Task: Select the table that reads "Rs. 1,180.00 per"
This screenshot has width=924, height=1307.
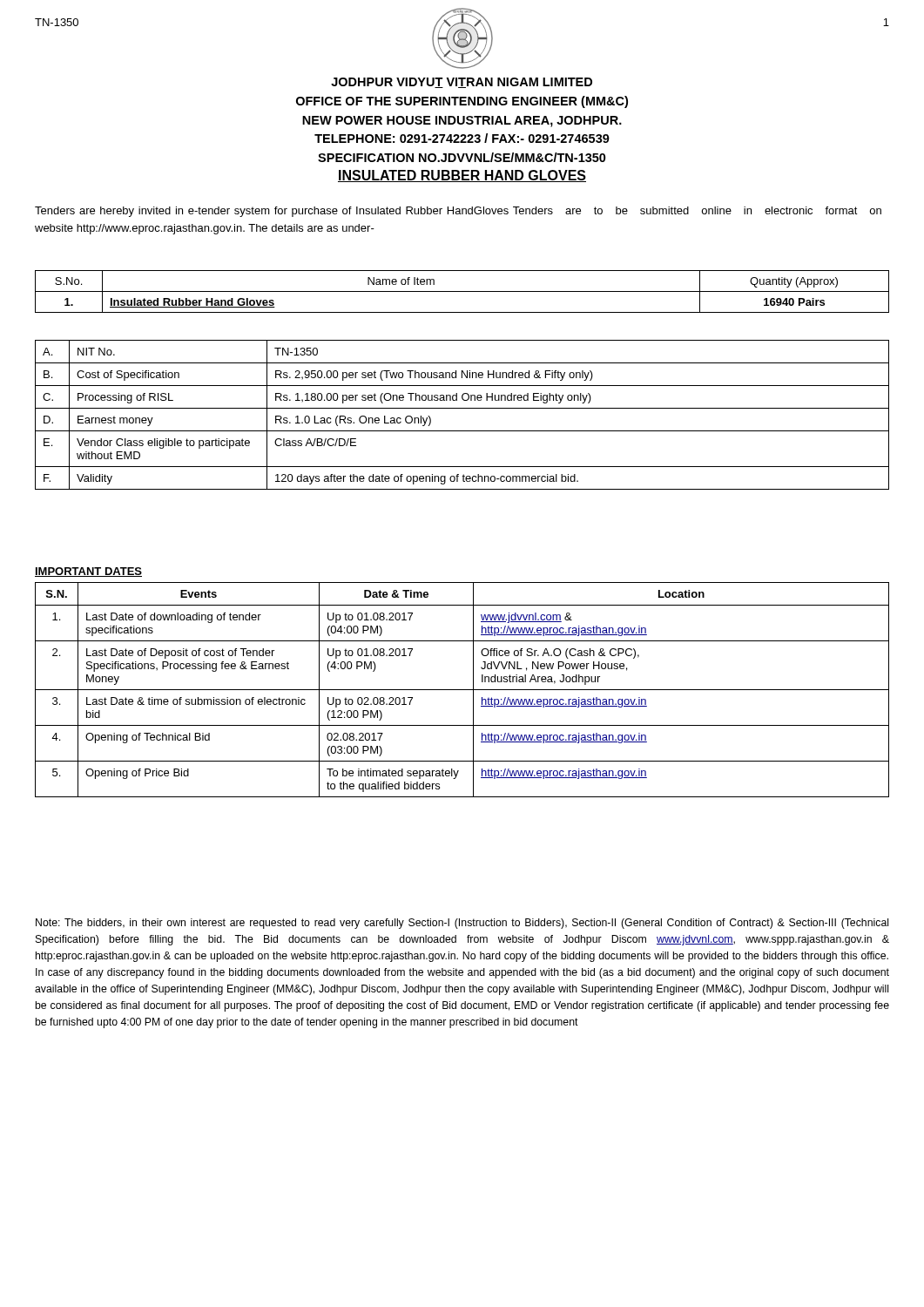Action: 462,415
